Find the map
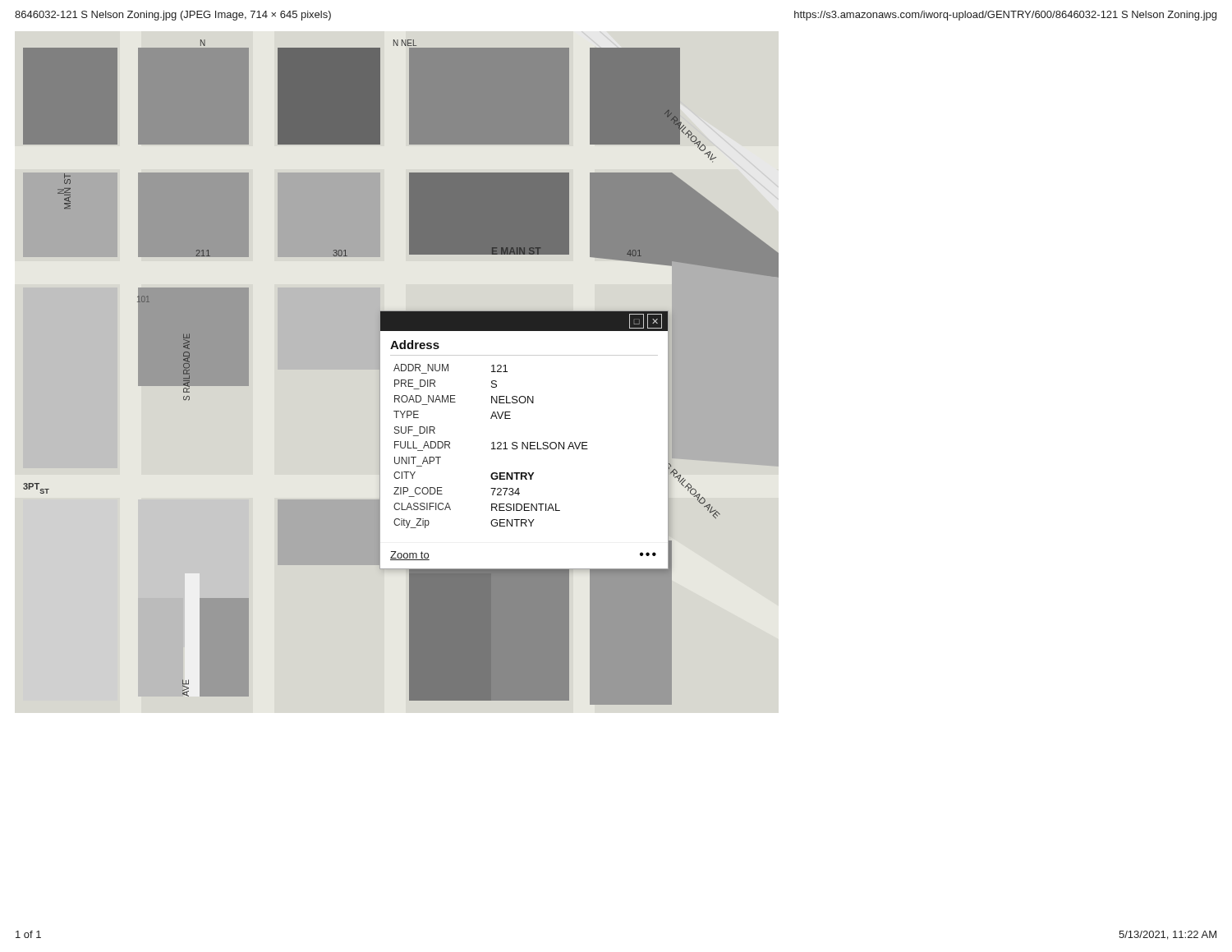The height and width of the screenshot is (952, 1232). click(397, 372)
